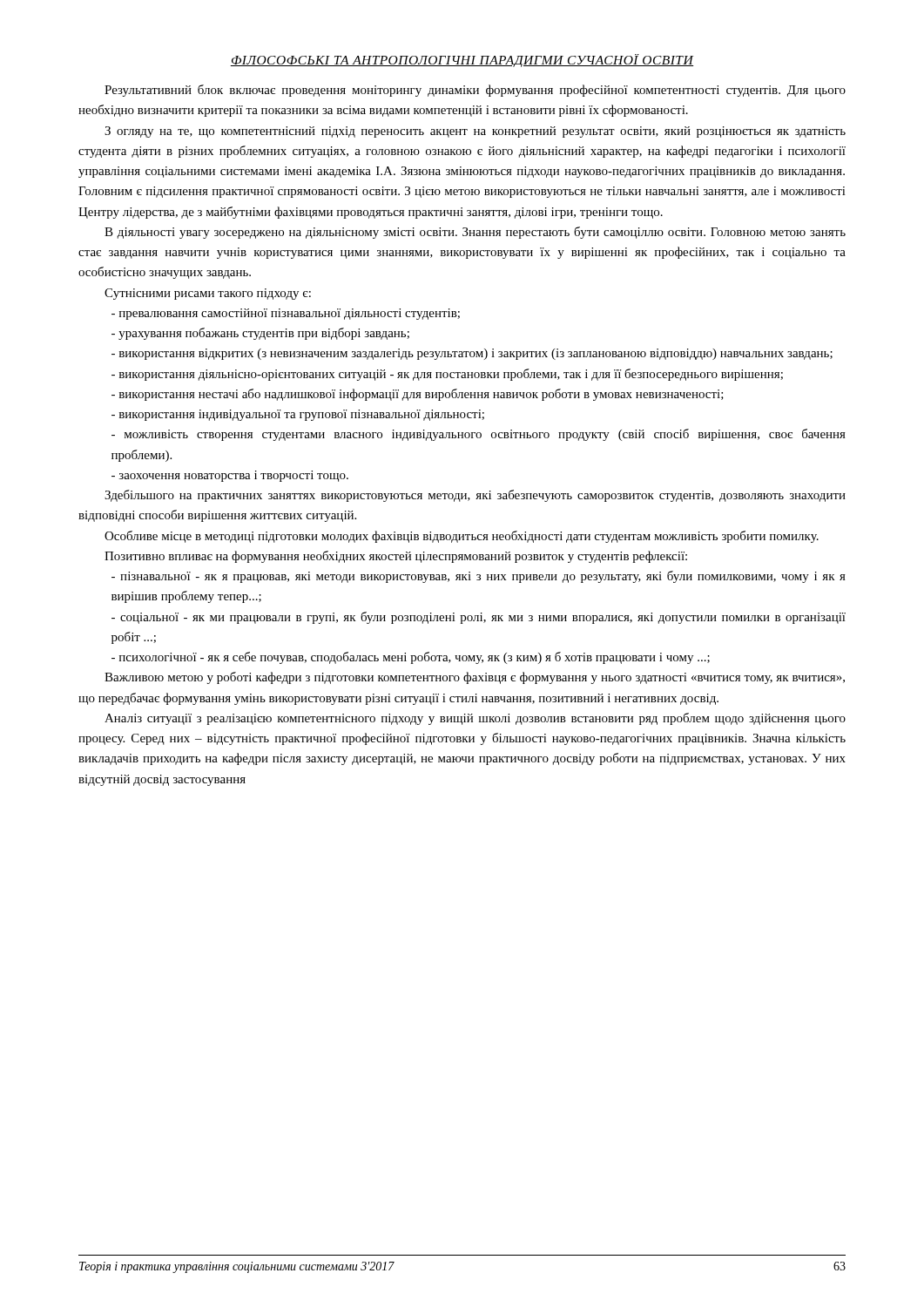Select the list item that says "превалювання самостійної пізнавальної діяльності студентів;"
The width and height of the screenshot is (924, 1307).
[286, 313]
